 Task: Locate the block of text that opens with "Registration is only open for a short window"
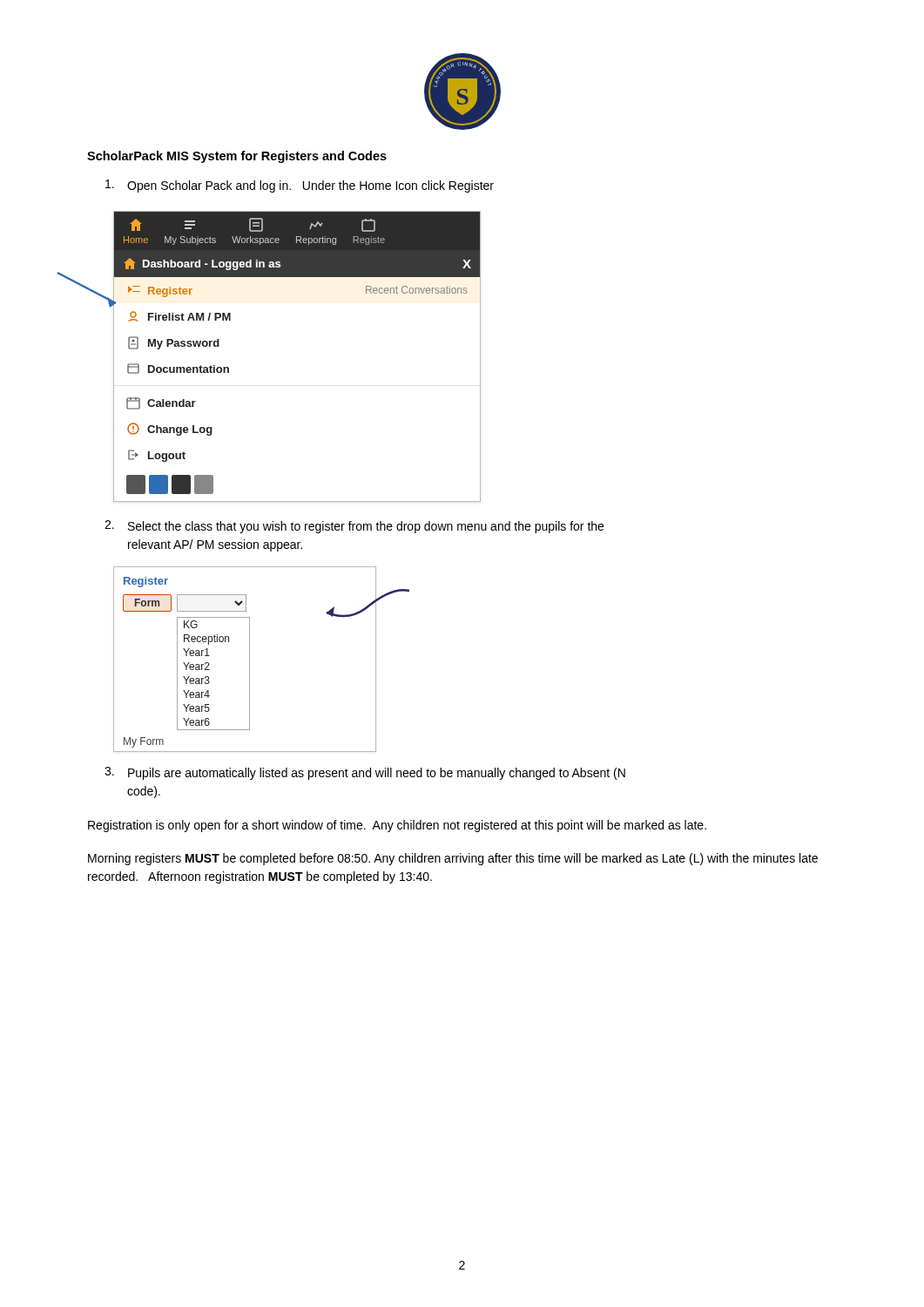point(397,825)
